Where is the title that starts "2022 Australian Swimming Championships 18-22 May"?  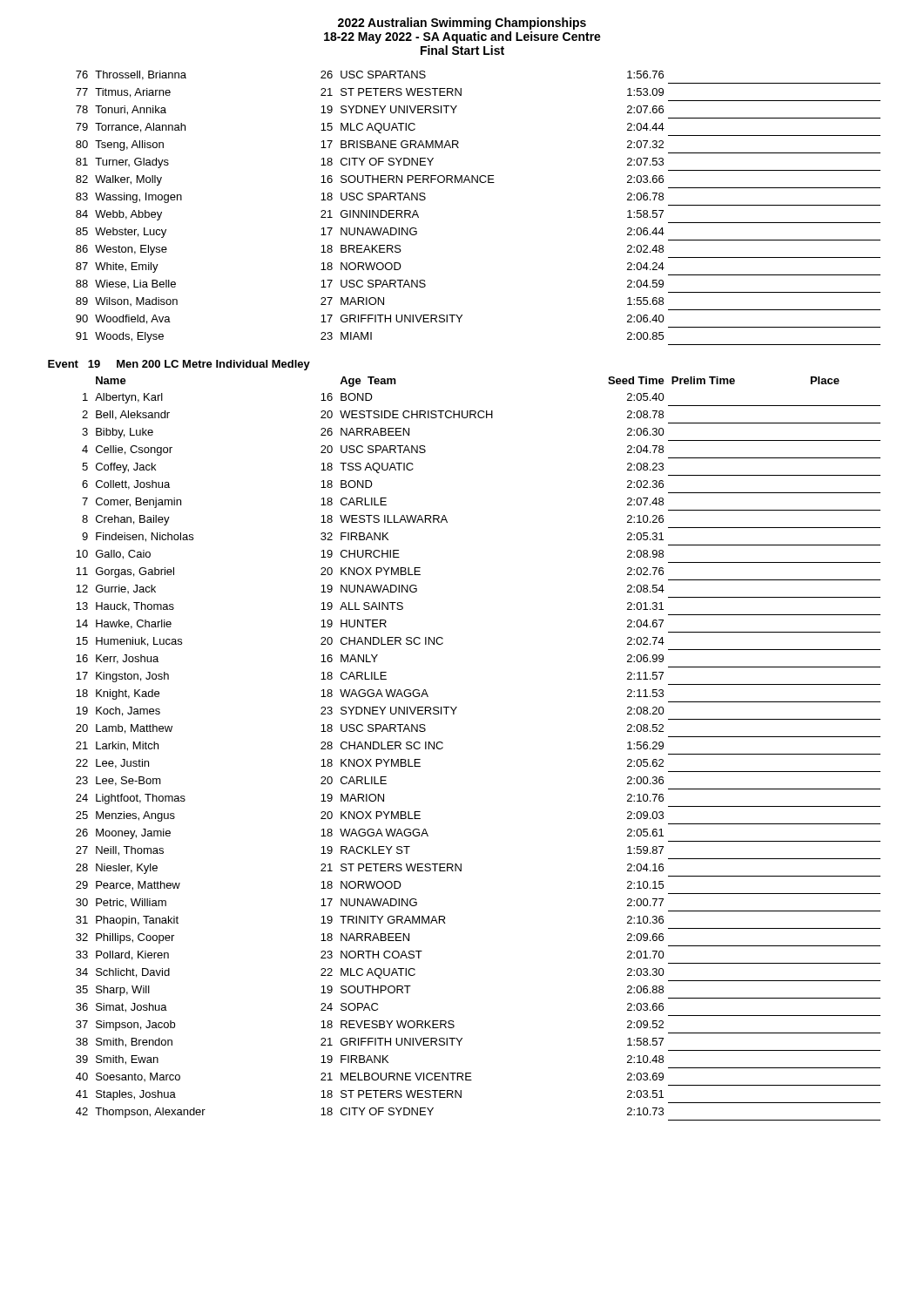(x=462, y=37)
